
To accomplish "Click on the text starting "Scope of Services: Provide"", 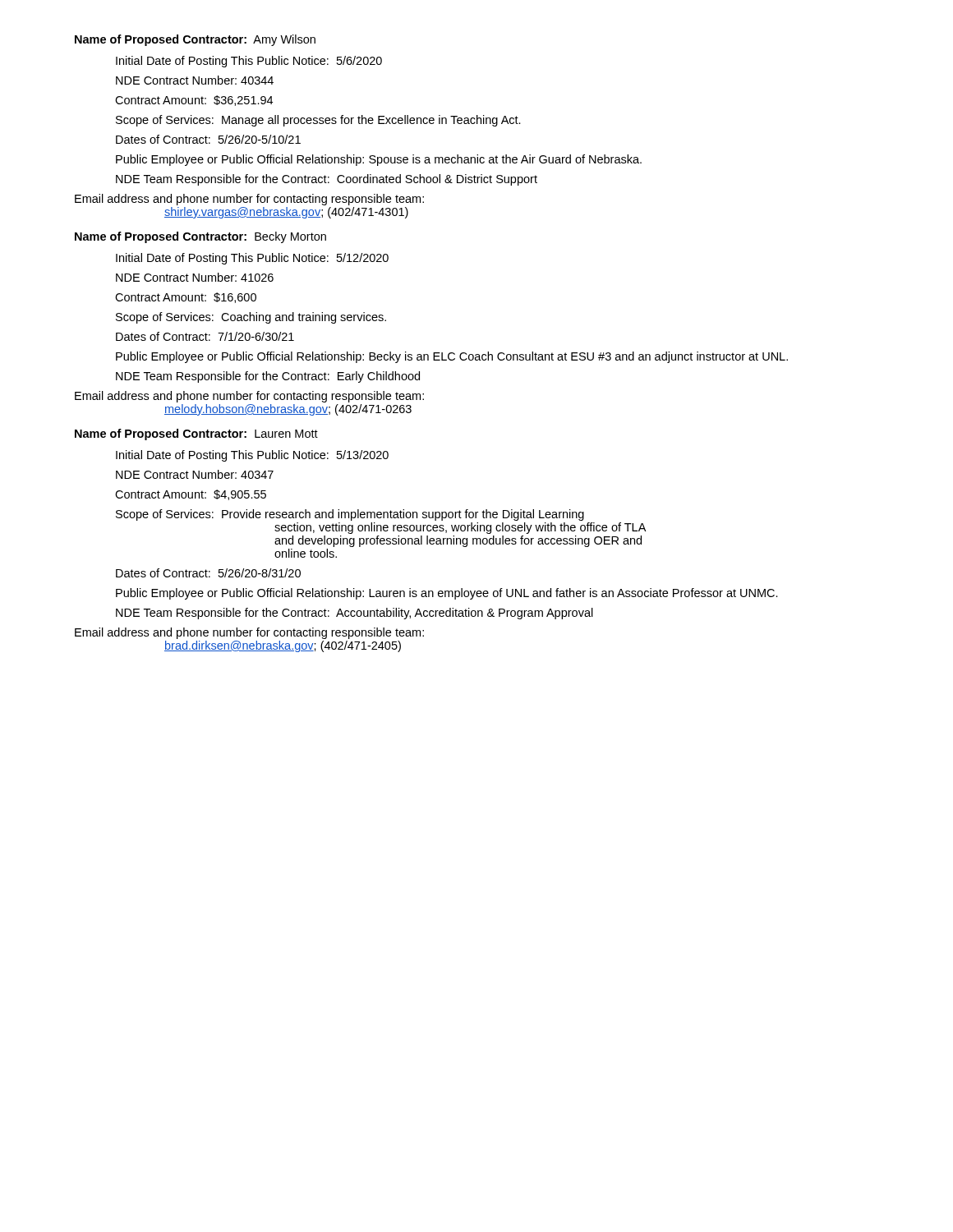I will pyautogui.click(x=381, y=534).
